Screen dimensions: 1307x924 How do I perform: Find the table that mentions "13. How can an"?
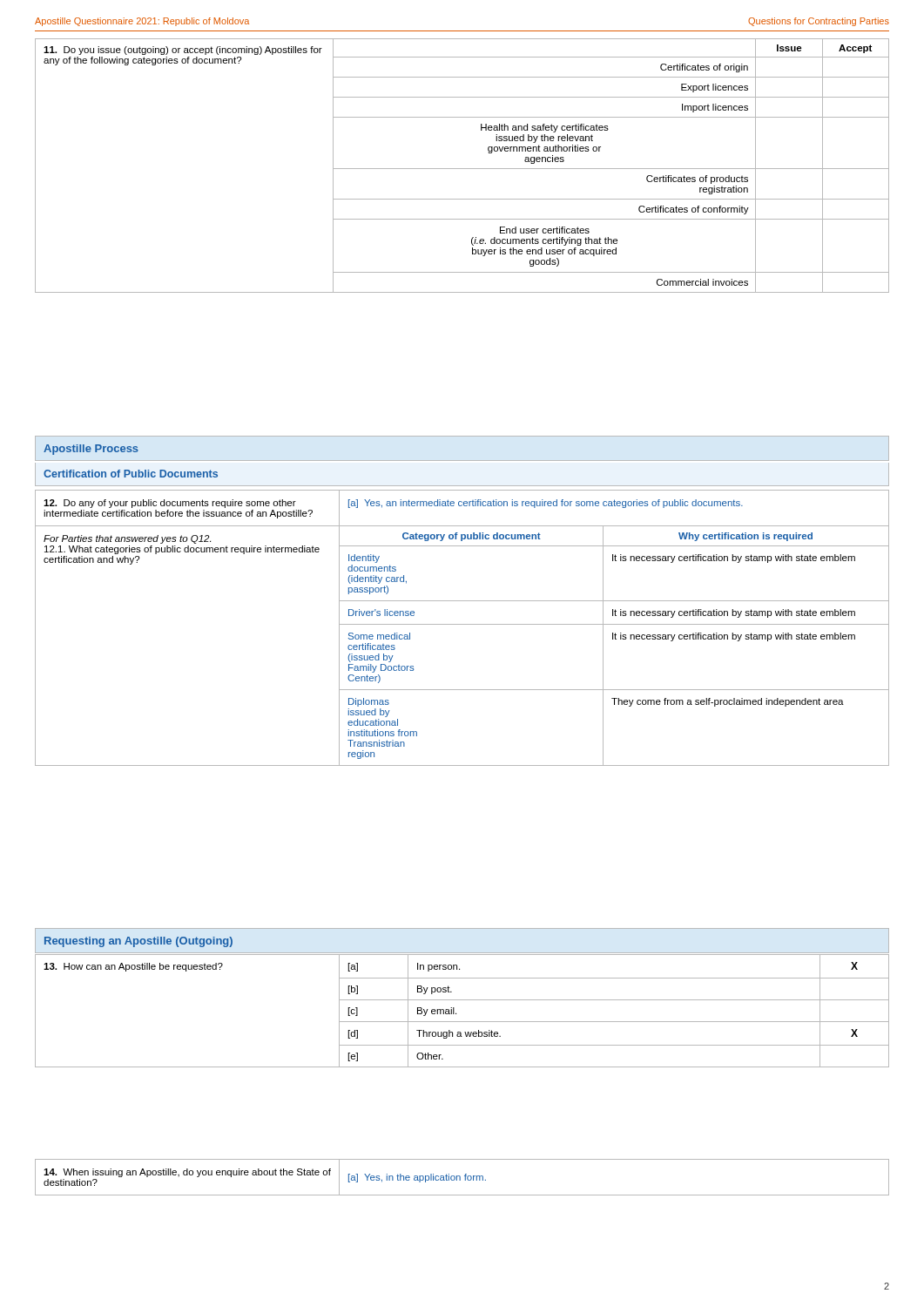coord(462,1011)
